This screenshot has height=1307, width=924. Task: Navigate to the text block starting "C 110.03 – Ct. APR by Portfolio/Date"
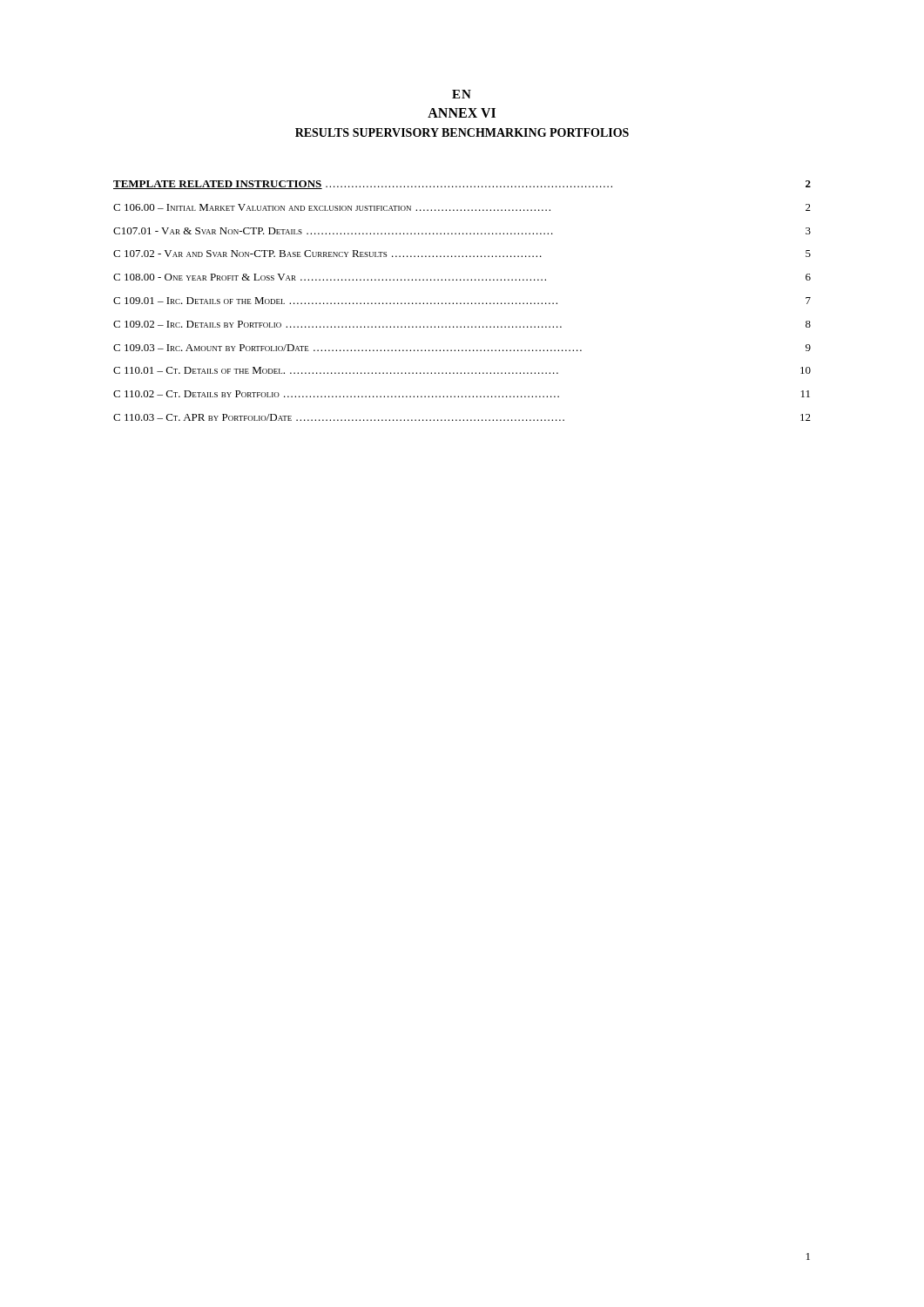point(462,418)
